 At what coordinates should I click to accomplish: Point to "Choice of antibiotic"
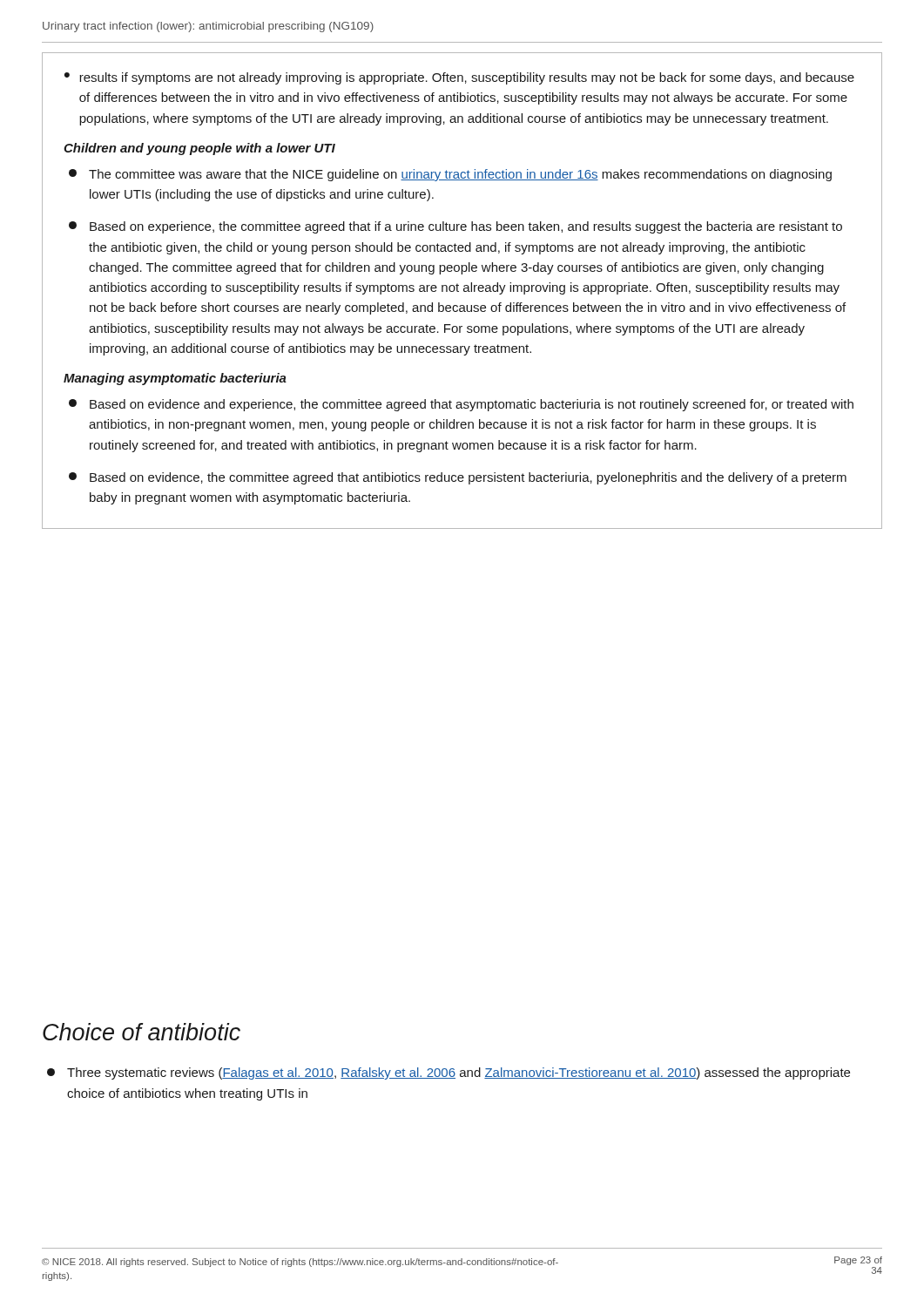tap(141, 1033)
